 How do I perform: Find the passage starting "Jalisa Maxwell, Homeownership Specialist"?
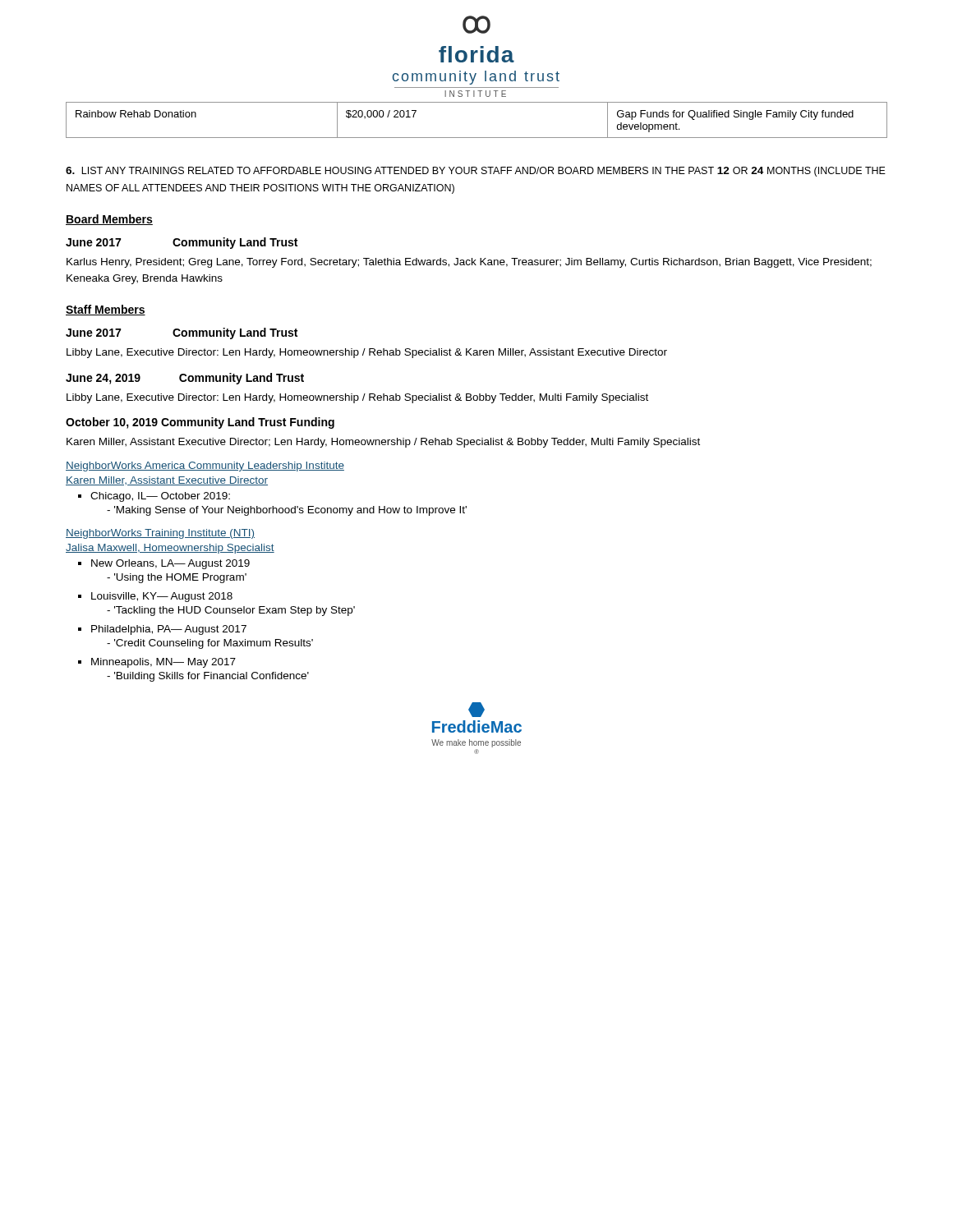pyautogui.click(x=170, y=548)
